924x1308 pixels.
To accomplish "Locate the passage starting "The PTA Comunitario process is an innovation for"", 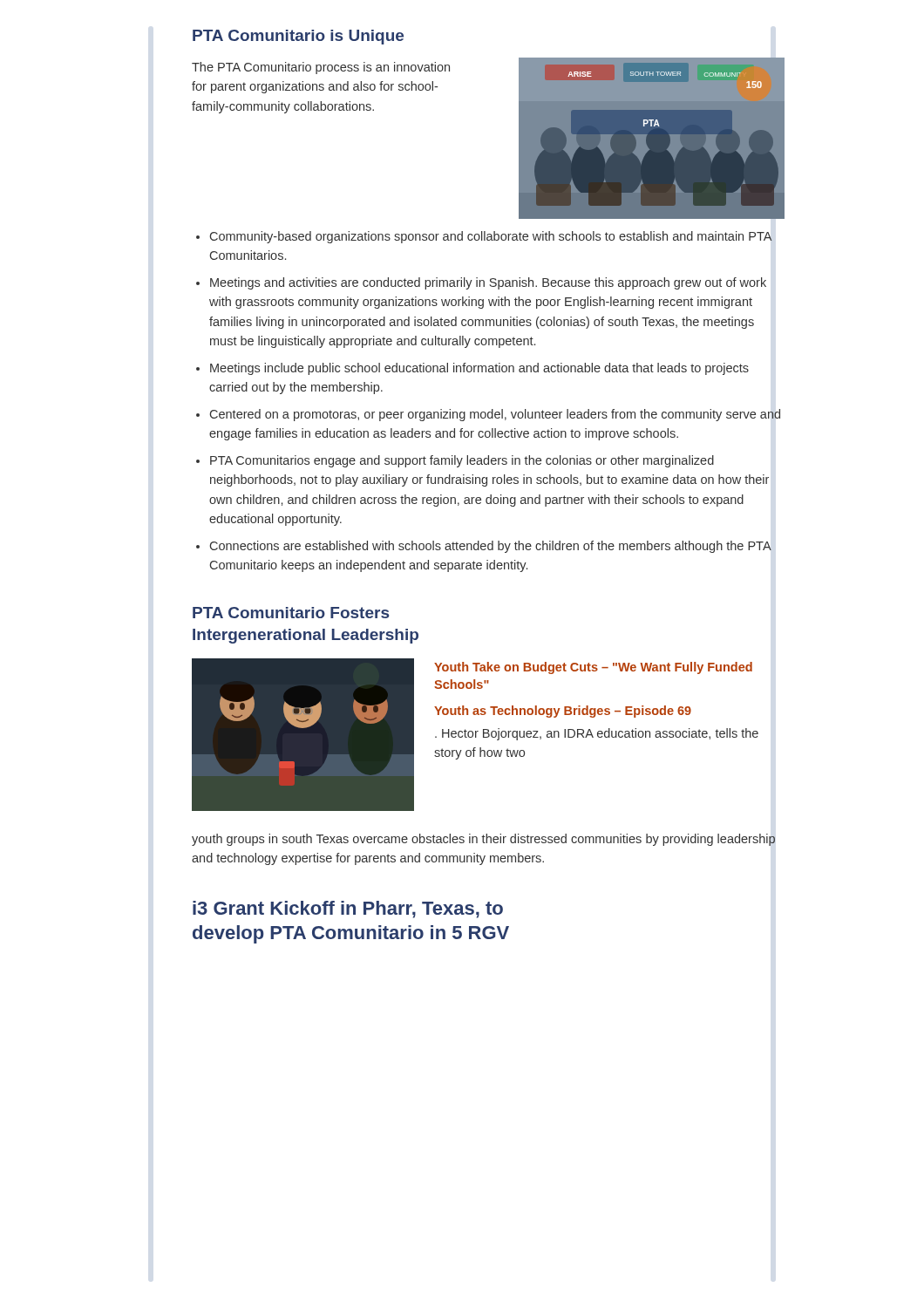I will coord(321,87).
